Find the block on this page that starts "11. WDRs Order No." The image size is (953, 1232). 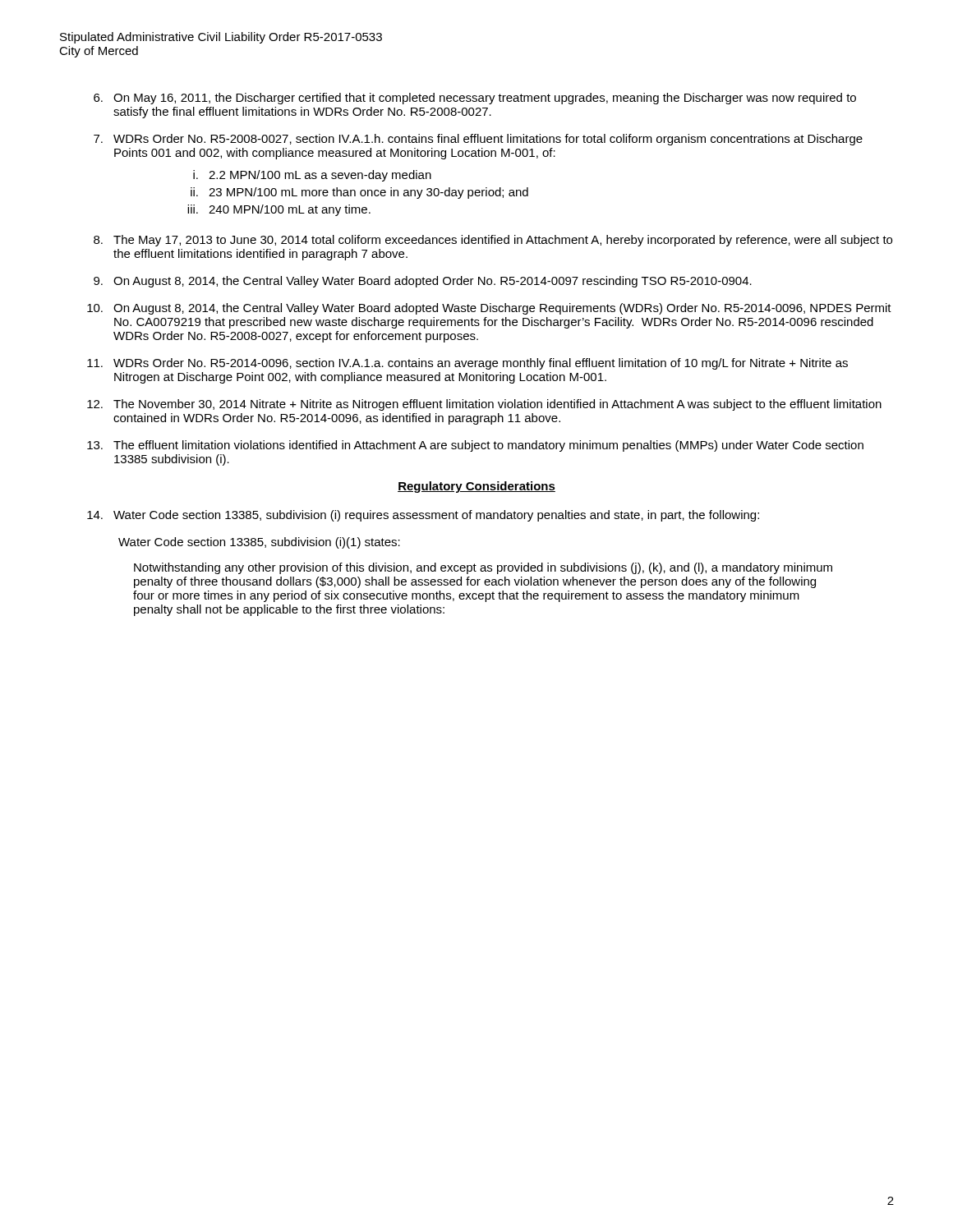[x=476, y=370]
